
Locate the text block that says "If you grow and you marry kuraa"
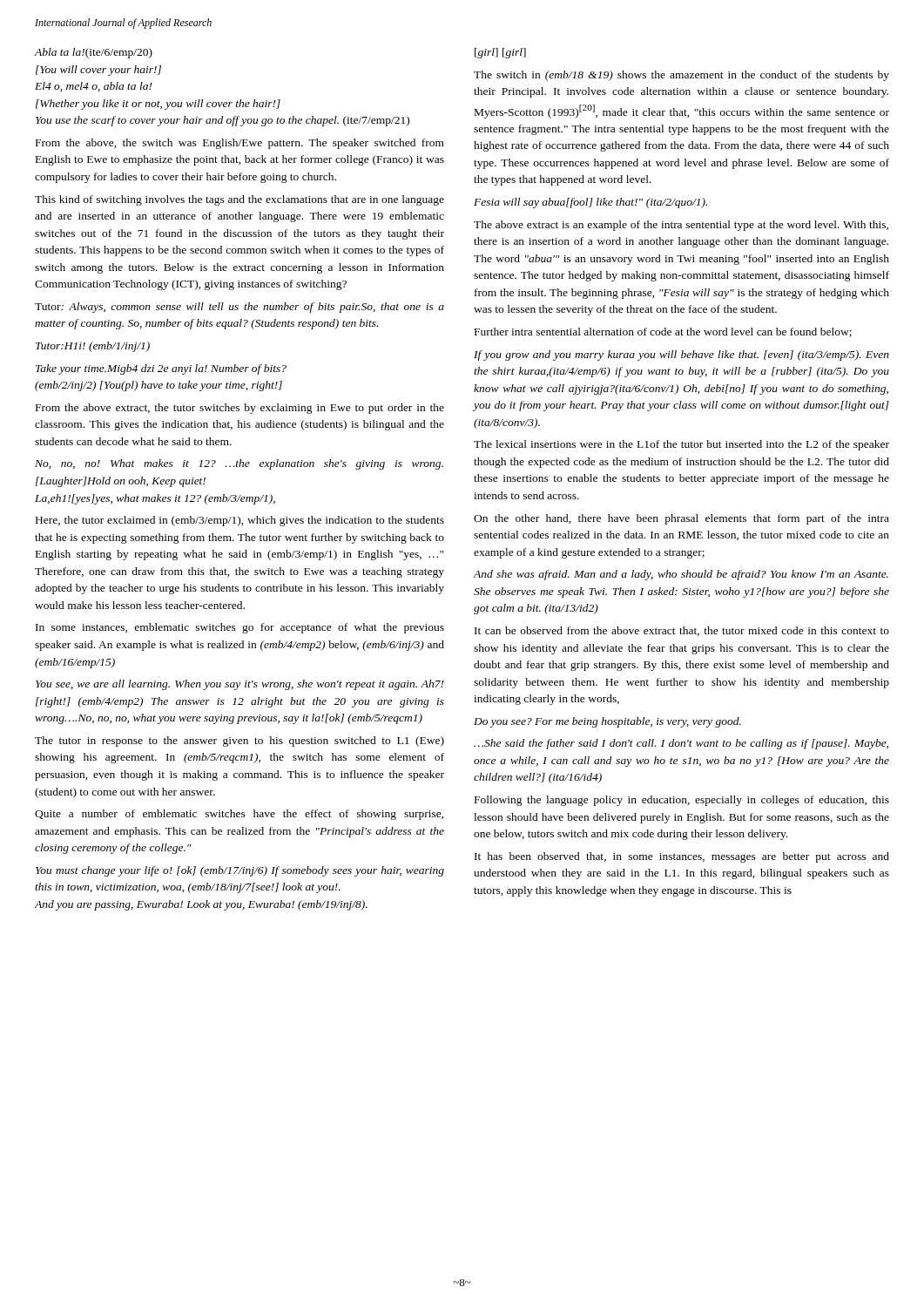pyautogui.click(x=681, y=388)
